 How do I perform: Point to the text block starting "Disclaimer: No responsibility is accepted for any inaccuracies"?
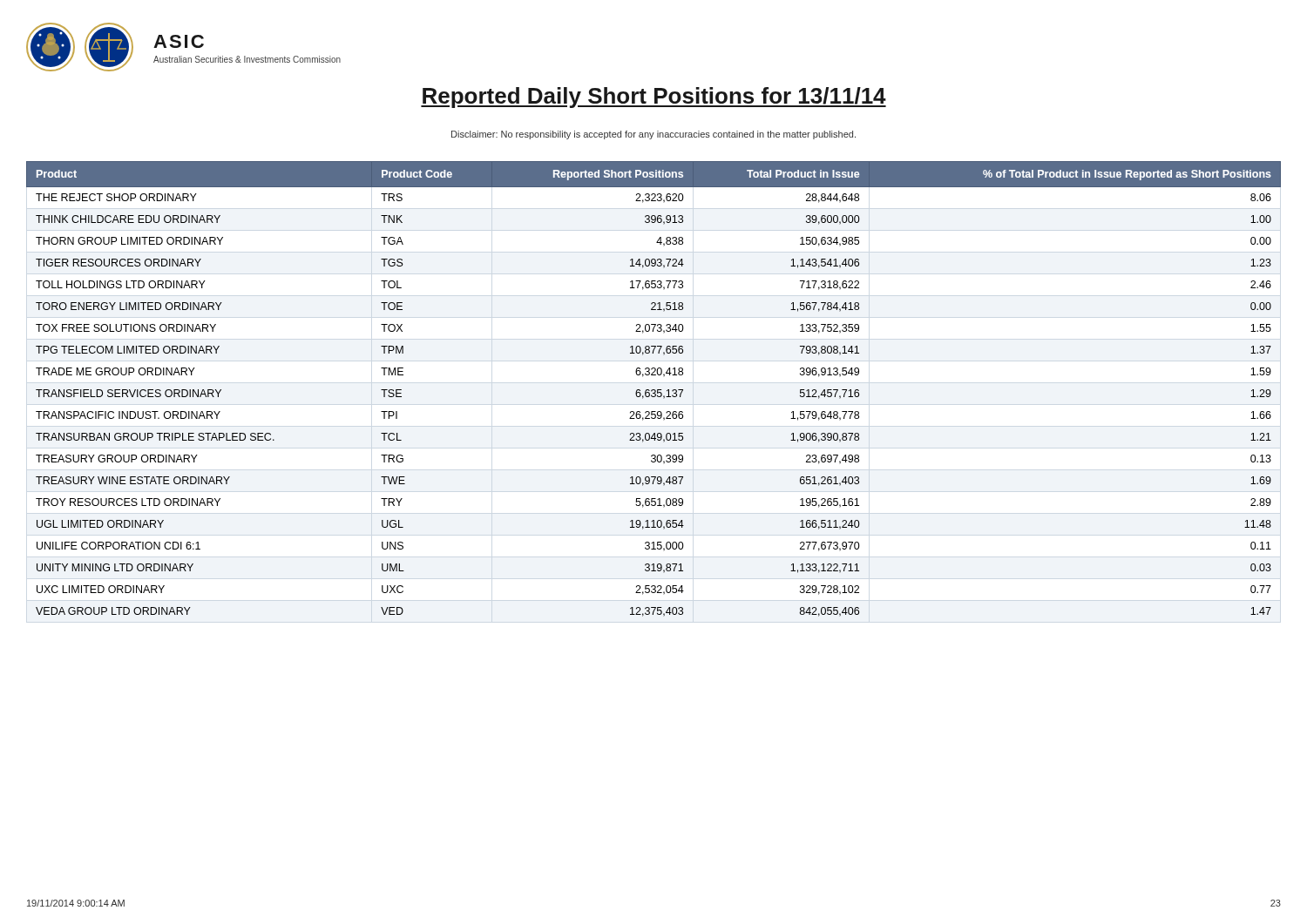pyautogui.click(x=654, y=134)
